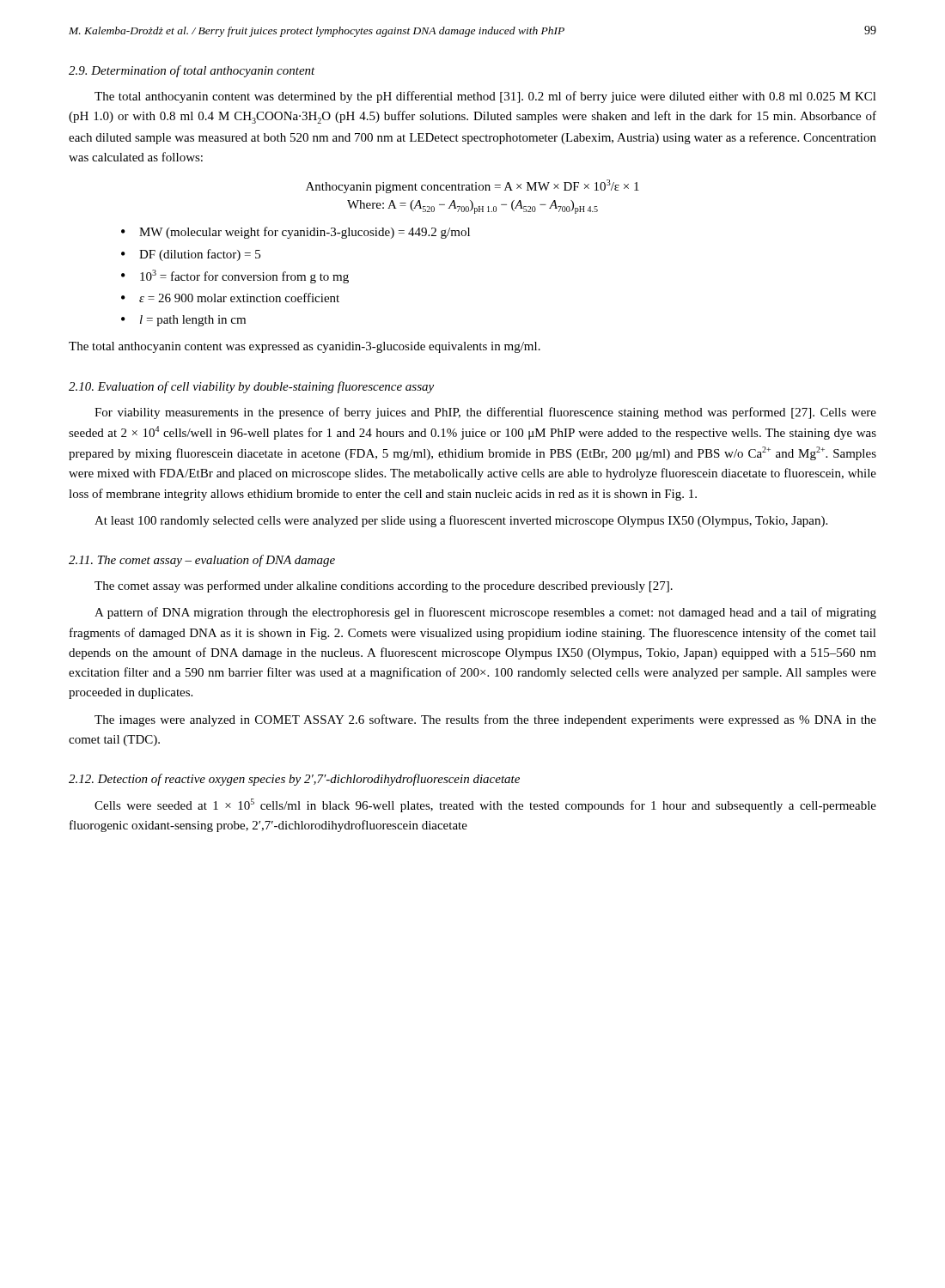Locate the text block starting "Where: A = (A520 − A700)pH 1.0"
945x1288 pixels.
(x=472, y=206)
